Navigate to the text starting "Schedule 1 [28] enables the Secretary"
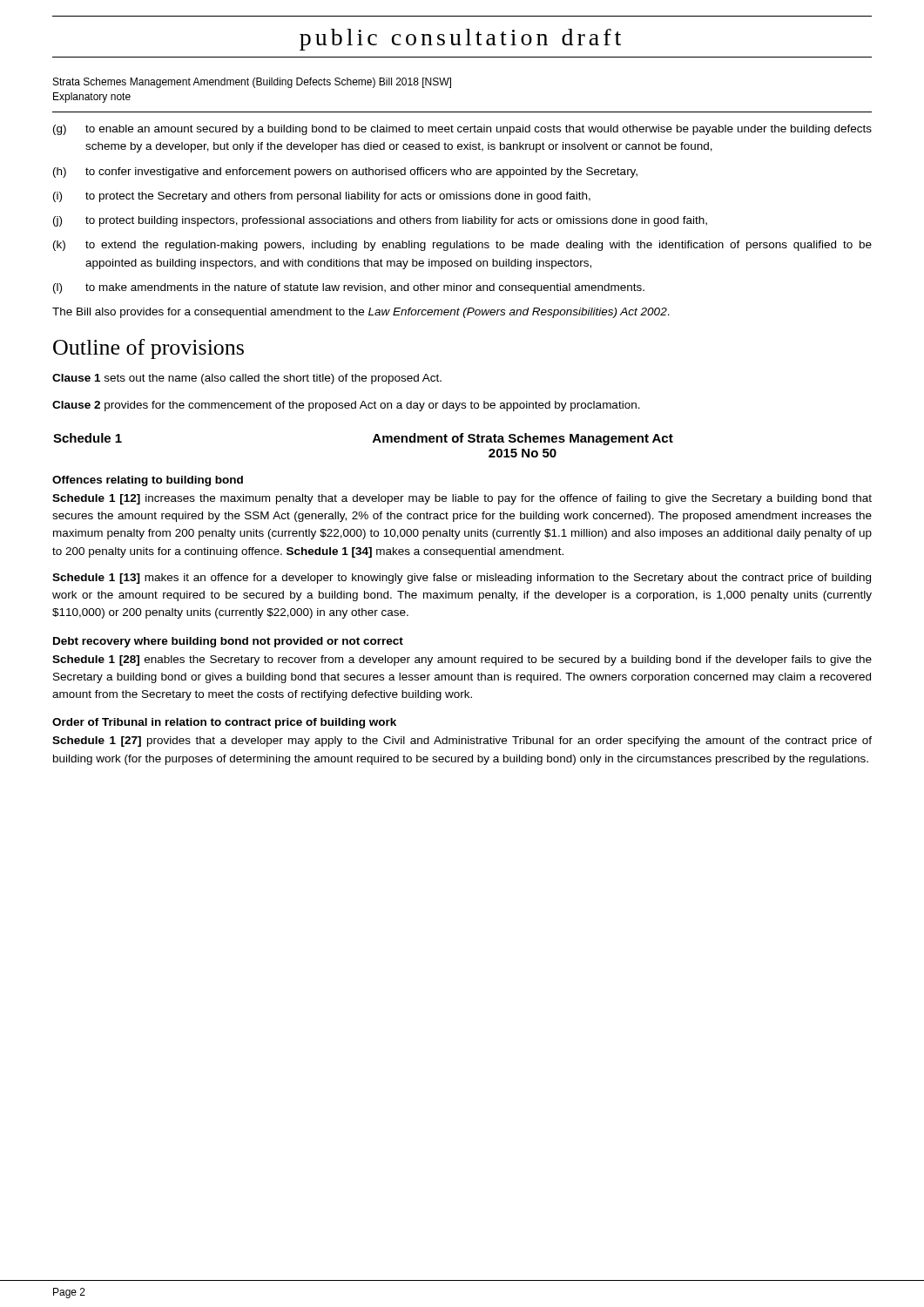Screen dimensions: 1307x924 [462, 676]
